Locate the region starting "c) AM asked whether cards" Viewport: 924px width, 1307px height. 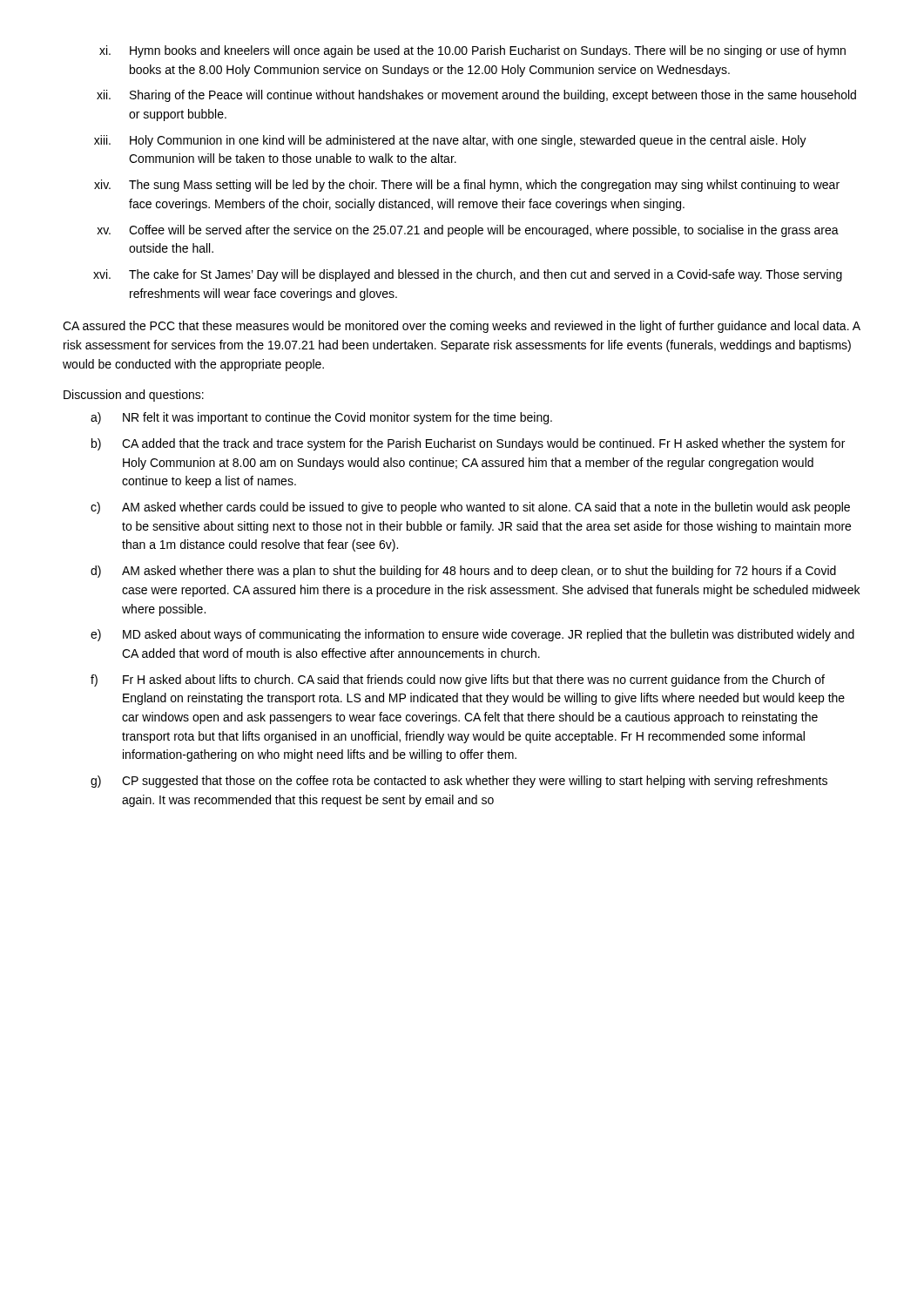(x=462, y=527)
